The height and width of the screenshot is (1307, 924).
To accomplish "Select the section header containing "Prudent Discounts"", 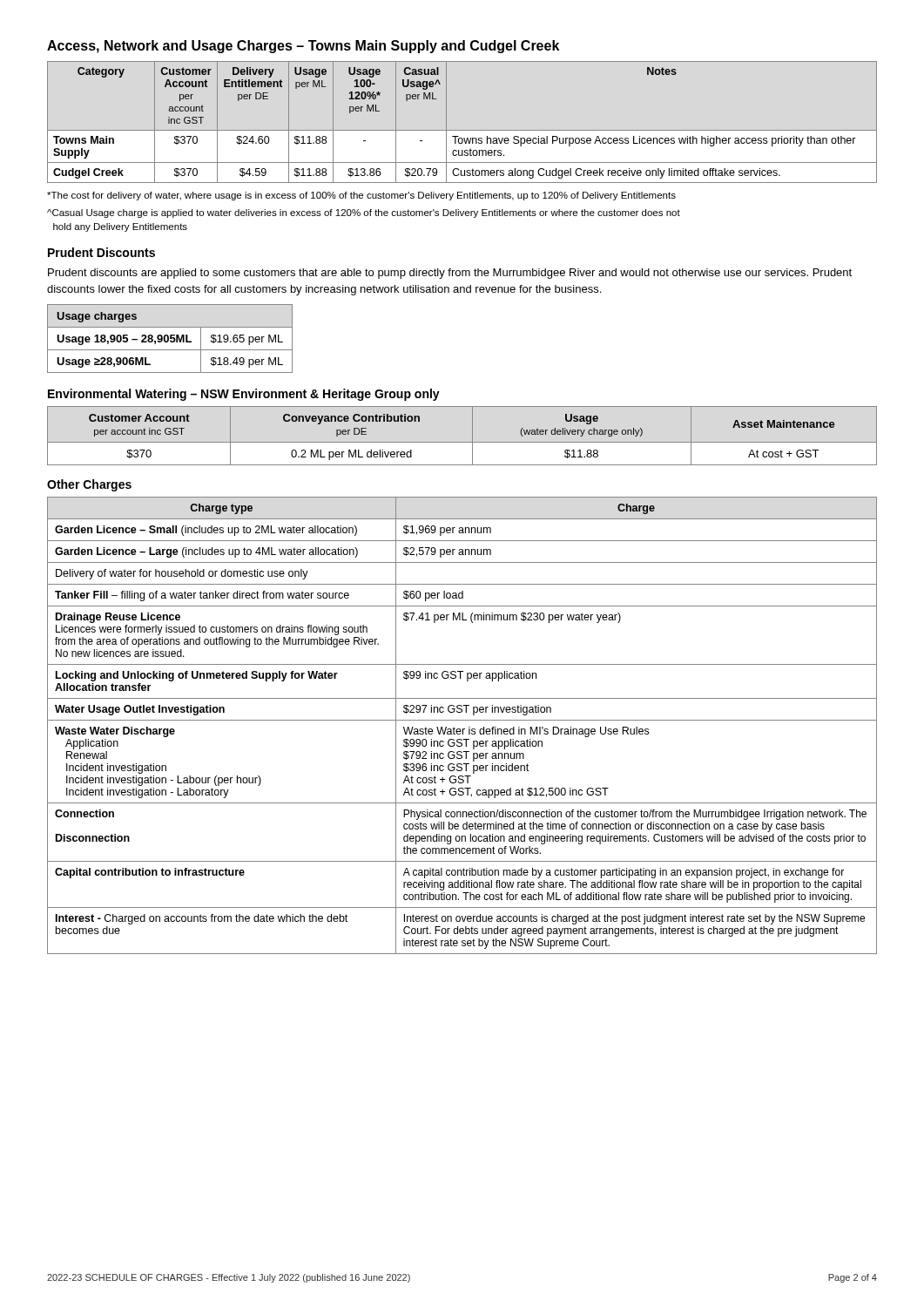I will [101, 252].
